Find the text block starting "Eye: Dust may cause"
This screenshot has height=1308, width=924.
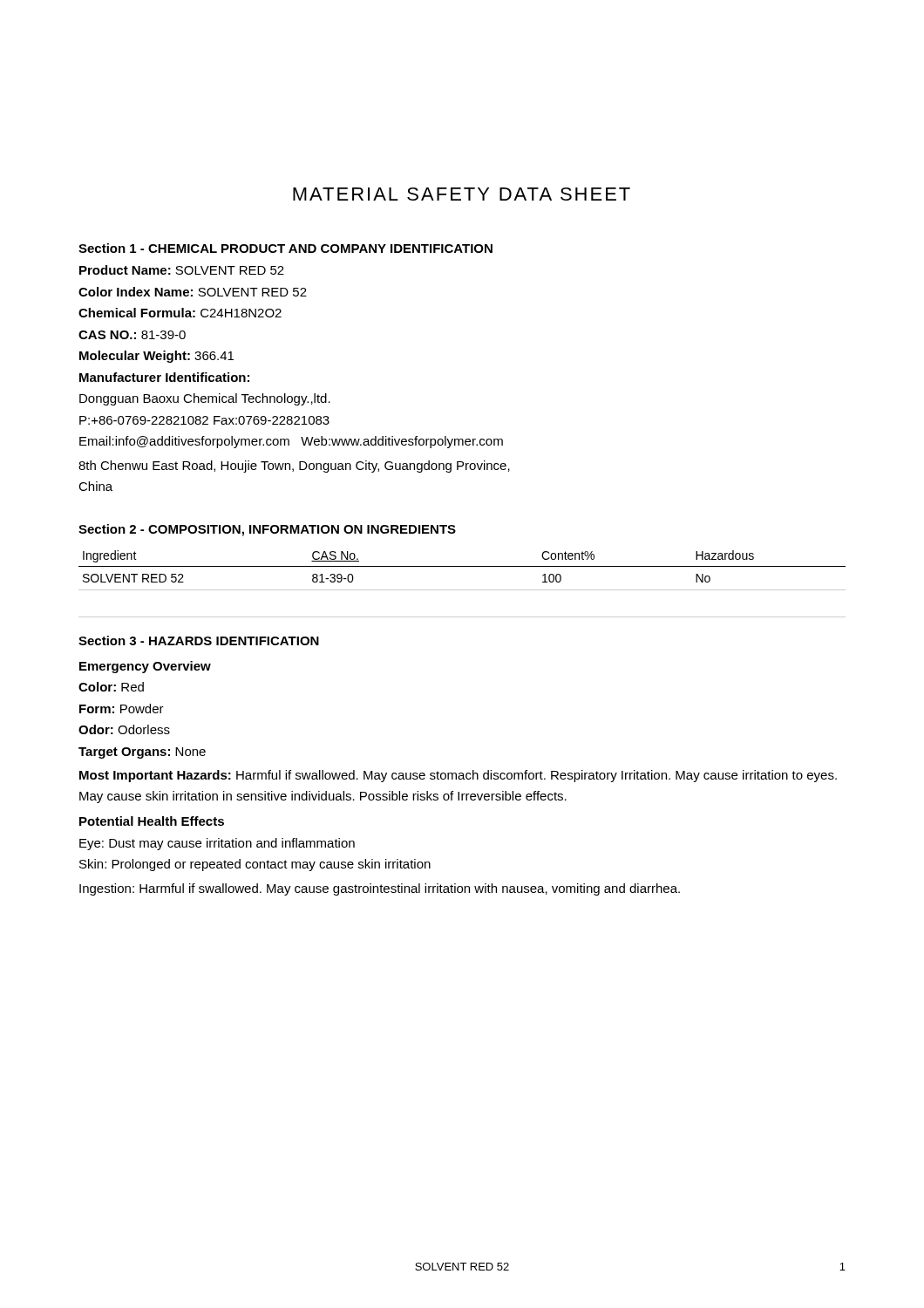click(217, 842)
